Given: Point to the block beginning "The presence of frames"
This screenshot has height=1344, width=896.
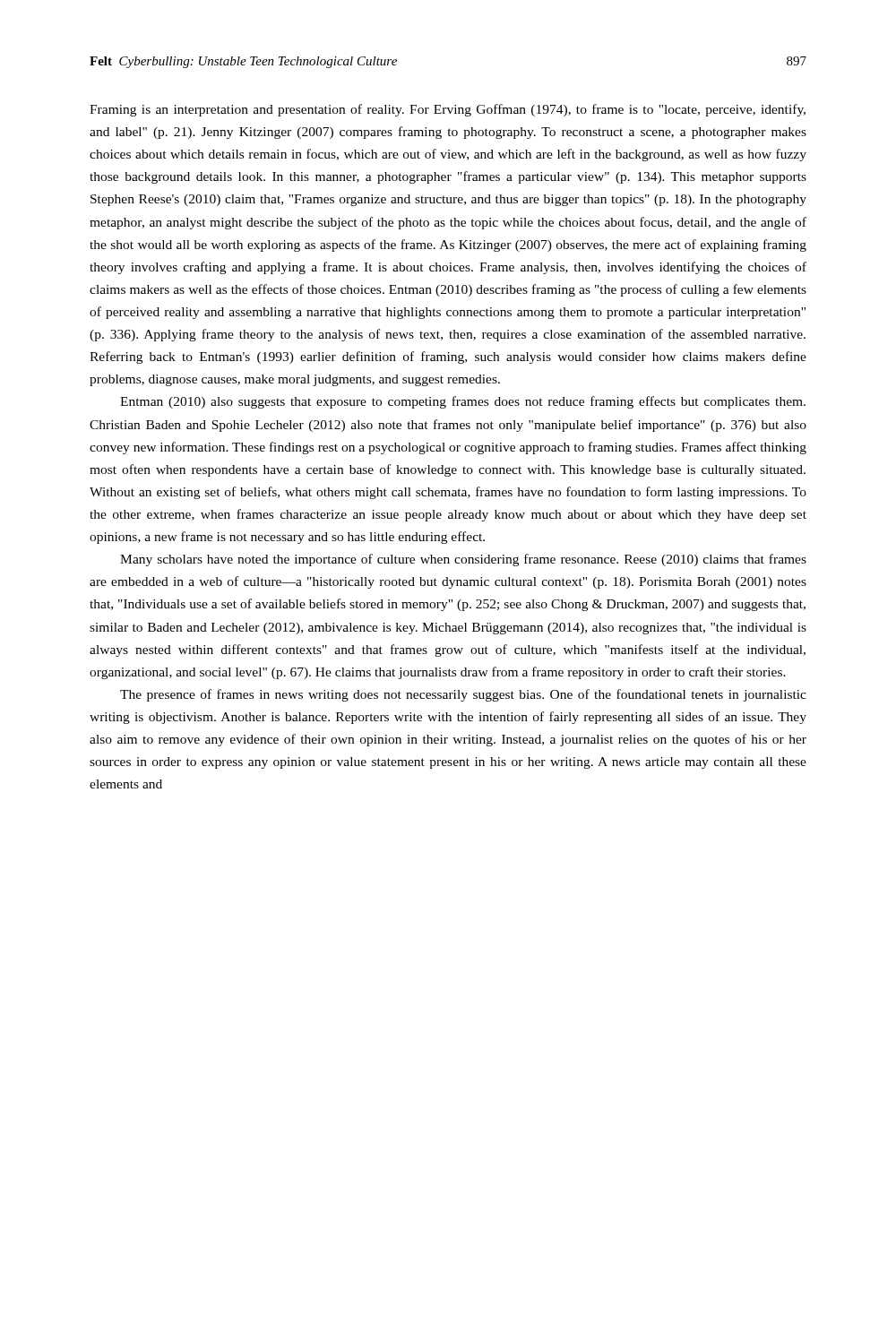Looking at the screenshot, I should point(448,739).
